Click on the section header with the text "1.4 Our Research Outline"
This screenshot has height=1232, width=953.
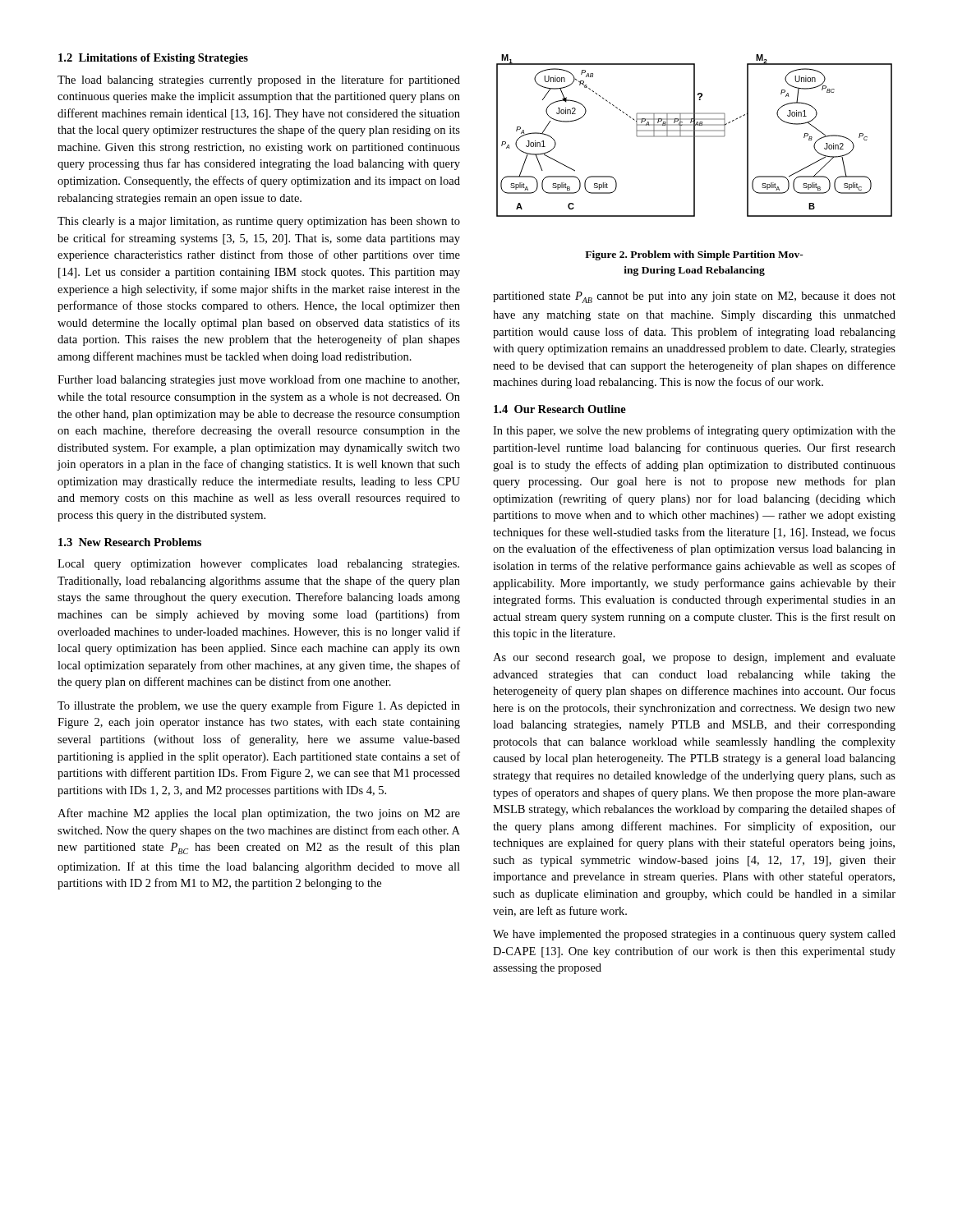coord(559,409)
